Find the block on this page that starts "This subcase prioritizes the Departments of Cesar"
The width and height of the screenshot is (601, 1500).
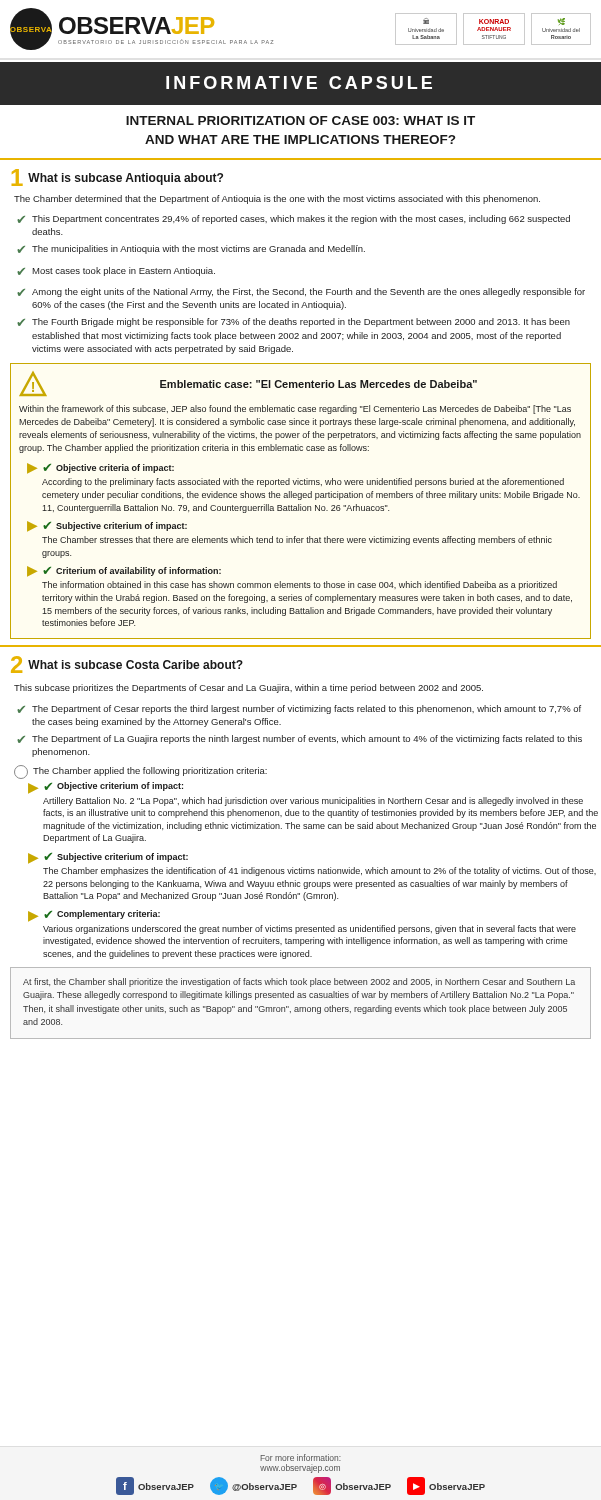coord(249,687)
